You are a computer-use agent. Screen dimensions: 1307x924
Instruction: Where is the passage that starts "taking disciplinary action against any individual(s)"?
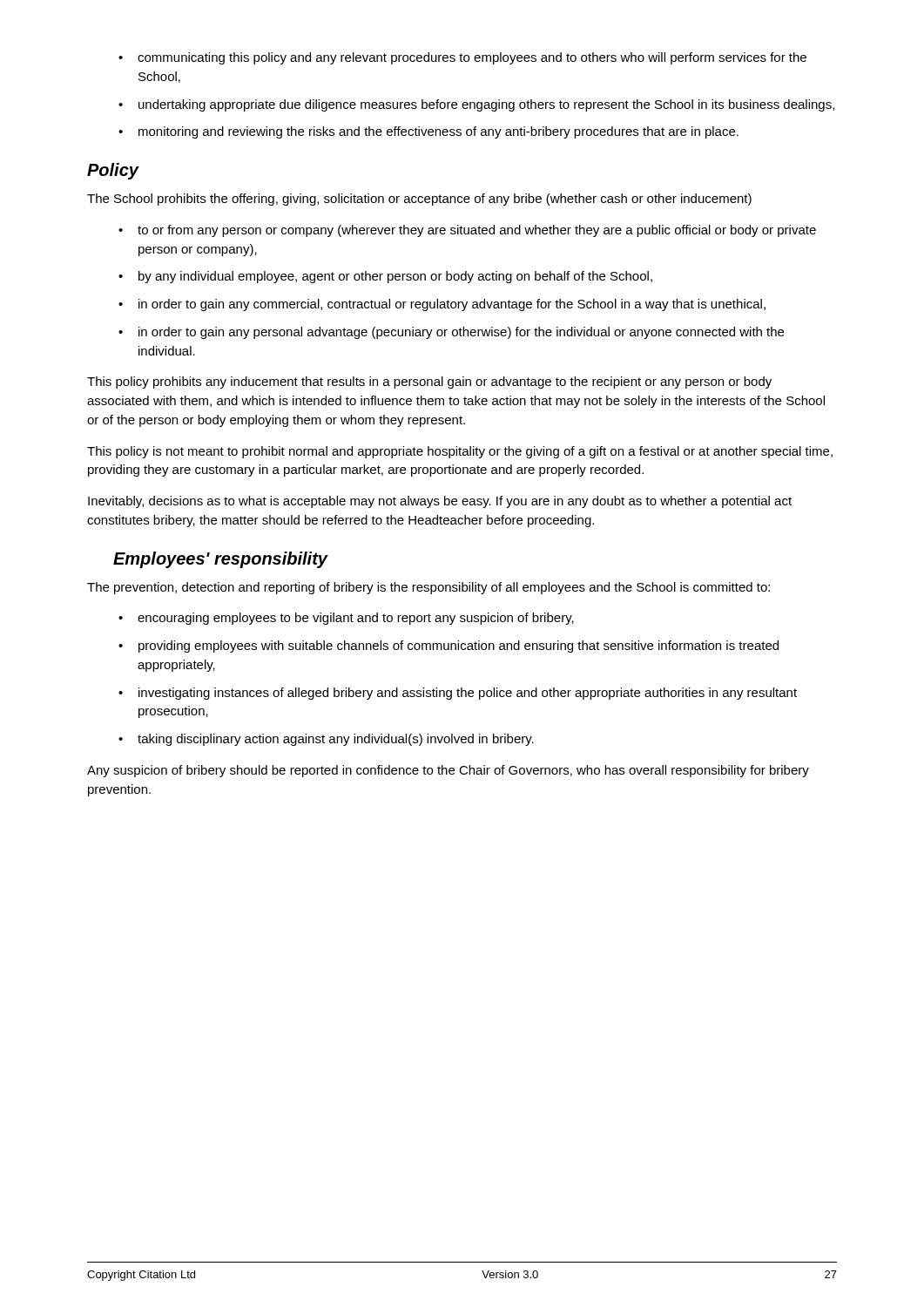click(336, 738)
